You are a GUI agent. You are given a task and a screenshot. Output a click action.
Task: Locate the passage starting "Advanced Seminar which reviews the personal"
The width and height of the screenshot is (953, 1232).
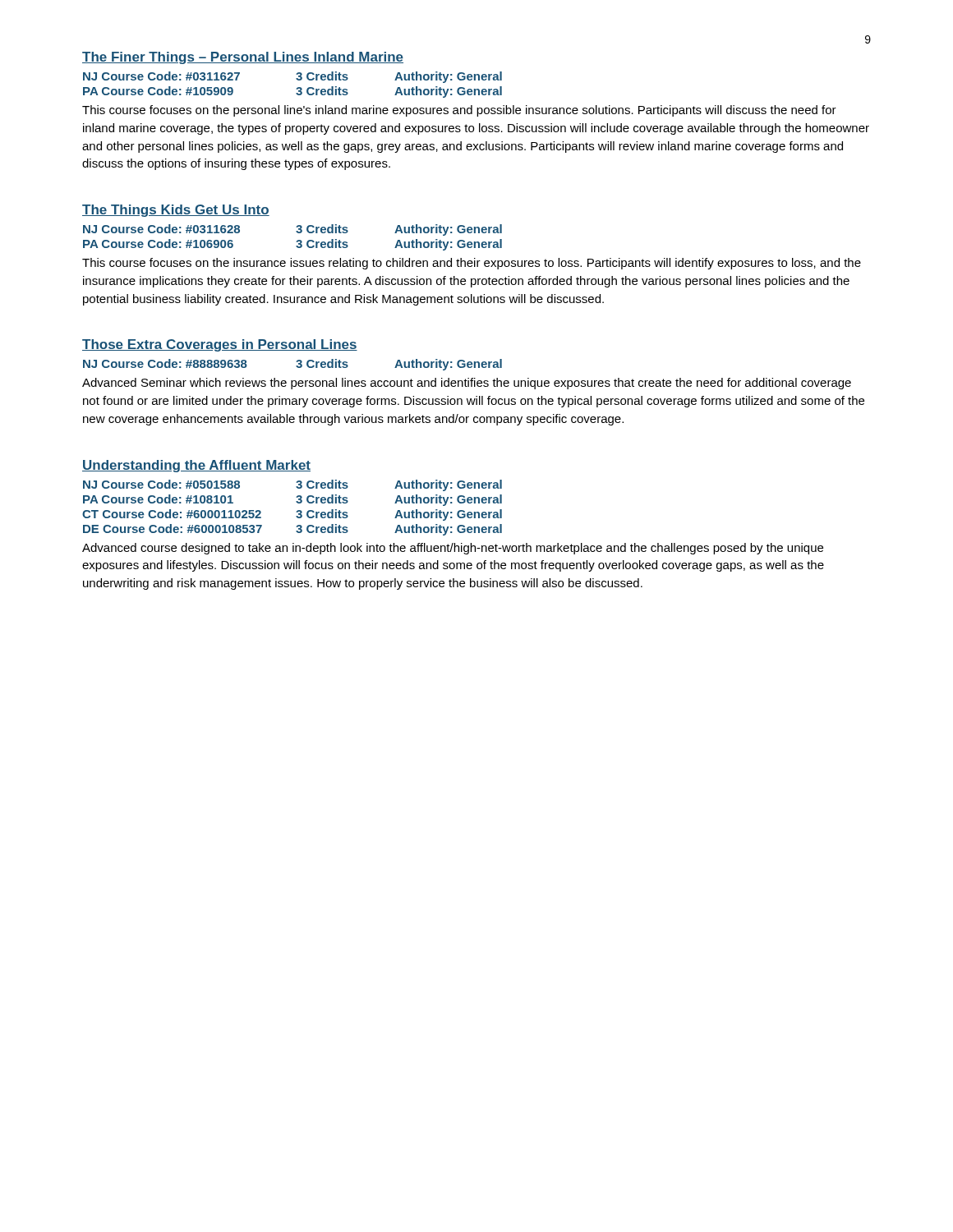tap(474, 400)
